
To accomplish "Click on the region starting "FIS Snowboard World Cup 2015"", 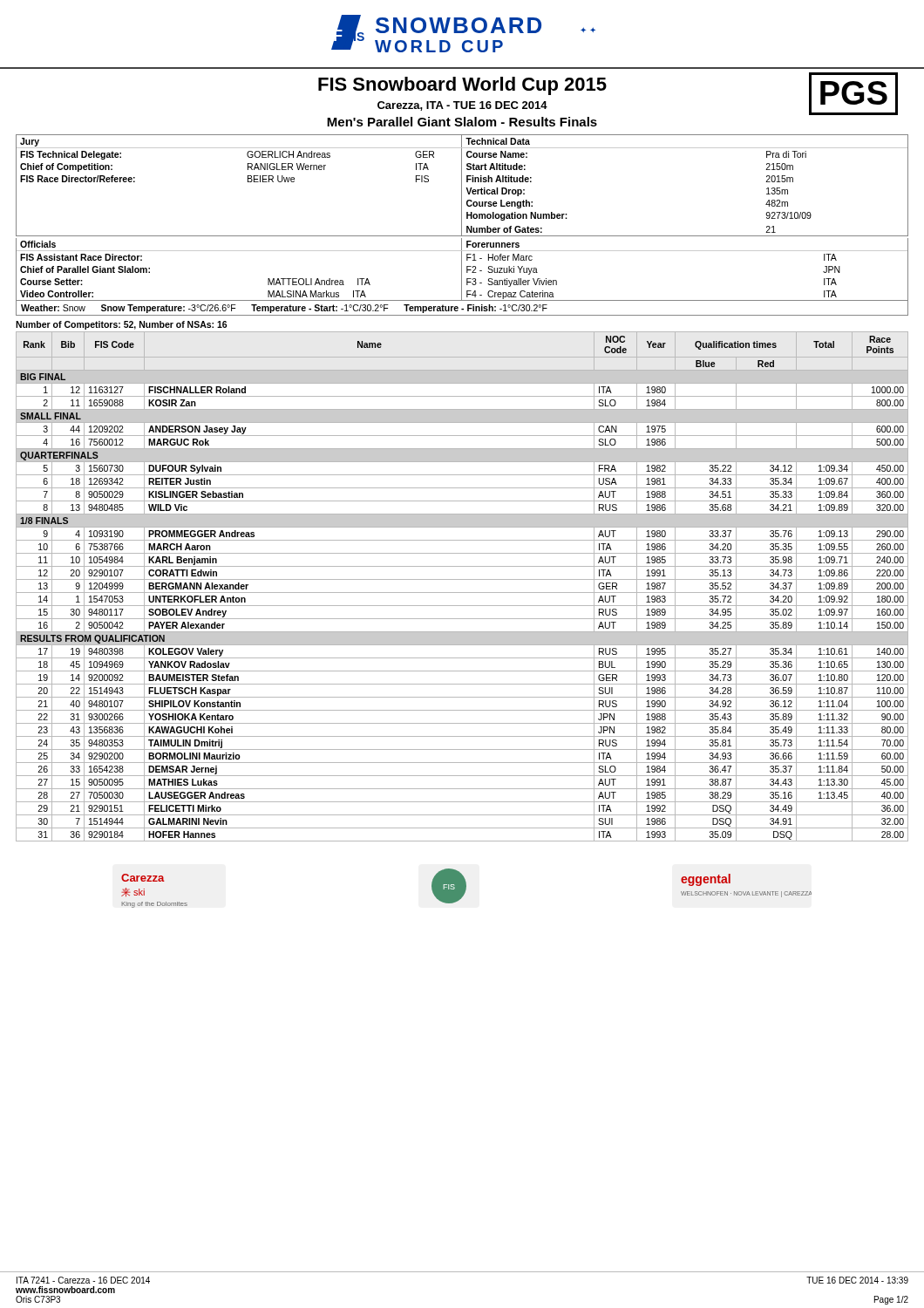I will point(462,84).
